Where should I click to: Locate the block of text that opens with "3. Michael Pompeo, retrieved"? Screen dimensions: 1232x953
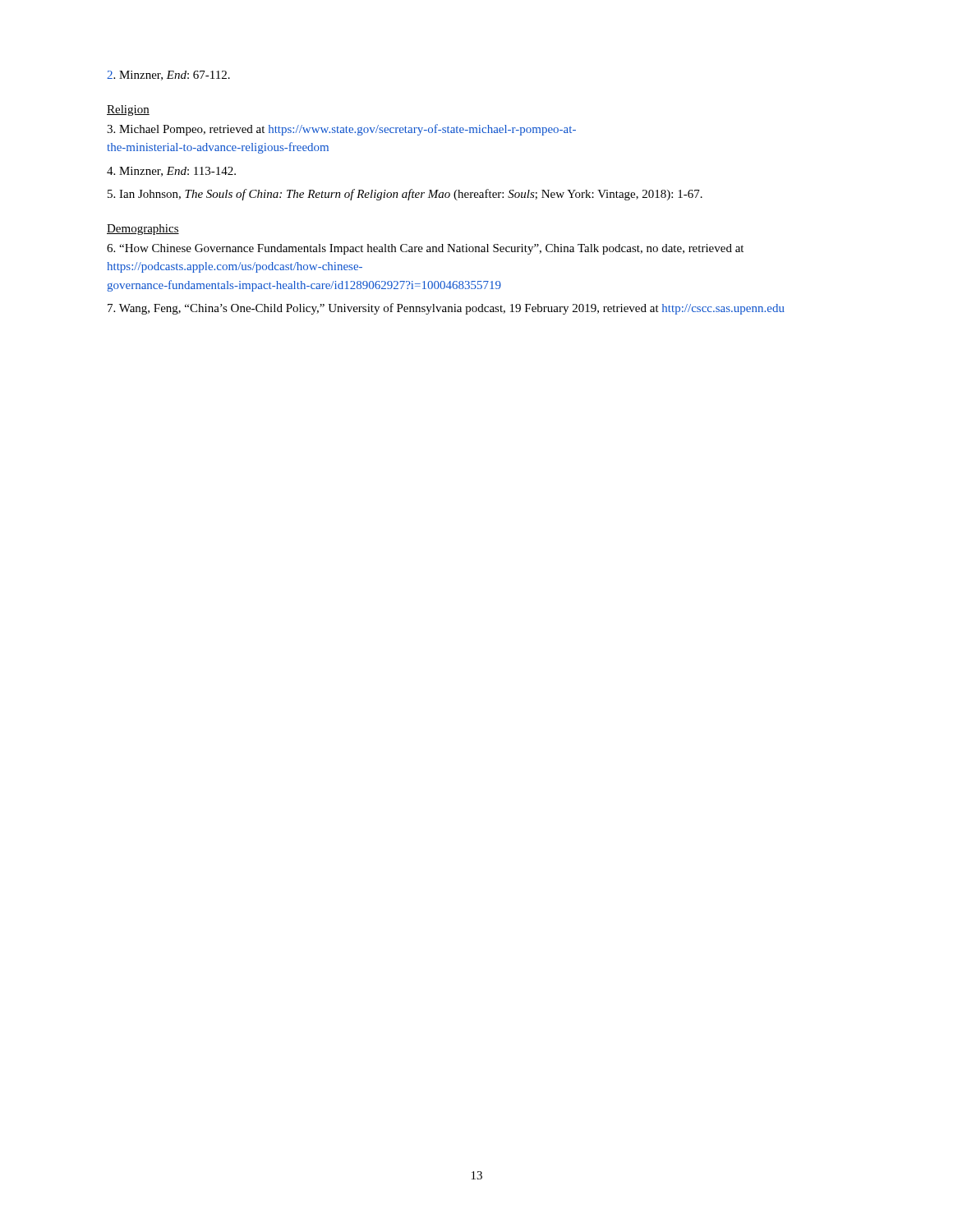342,138
